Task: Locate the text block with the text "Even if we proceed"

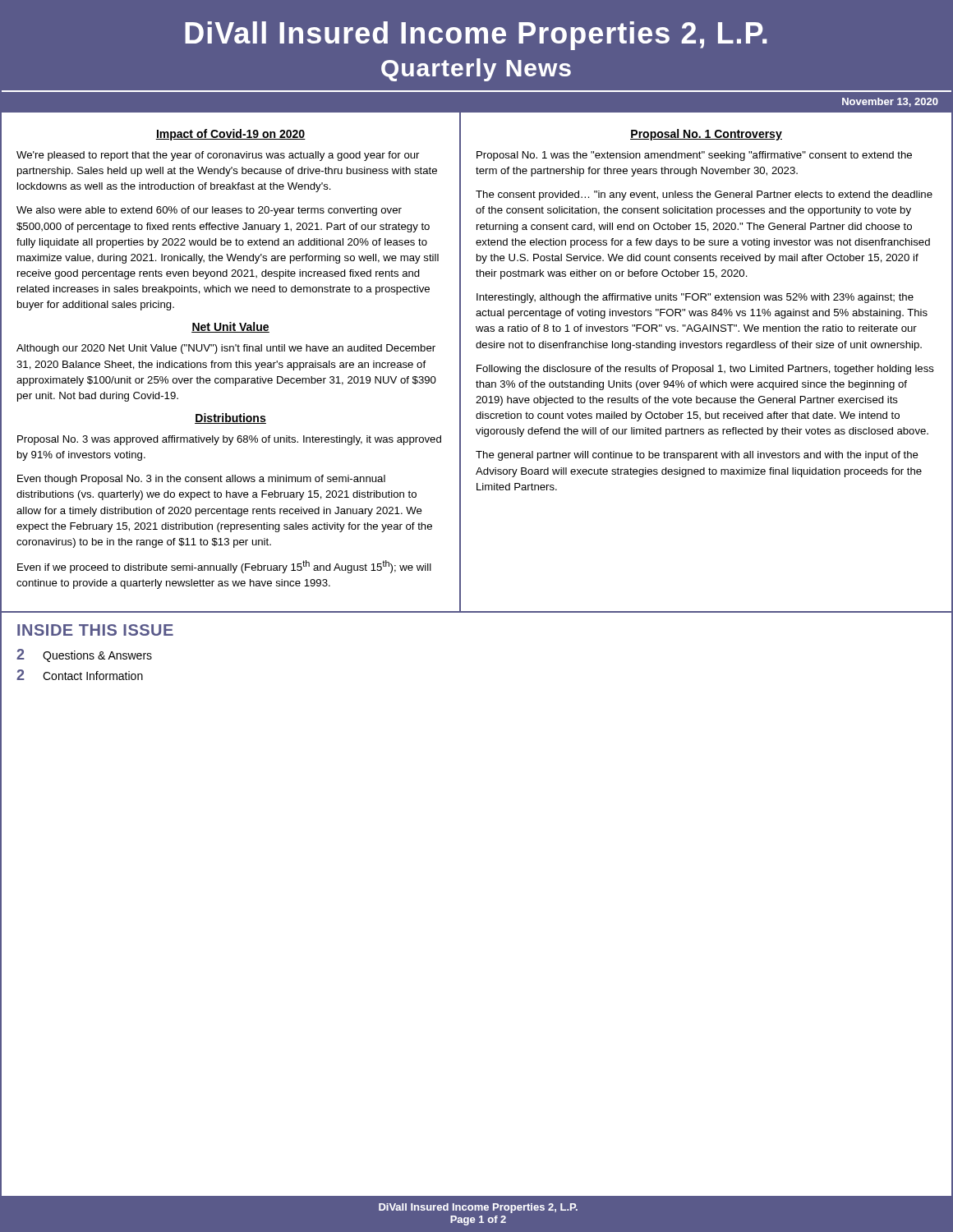Action: click(224, 574)
